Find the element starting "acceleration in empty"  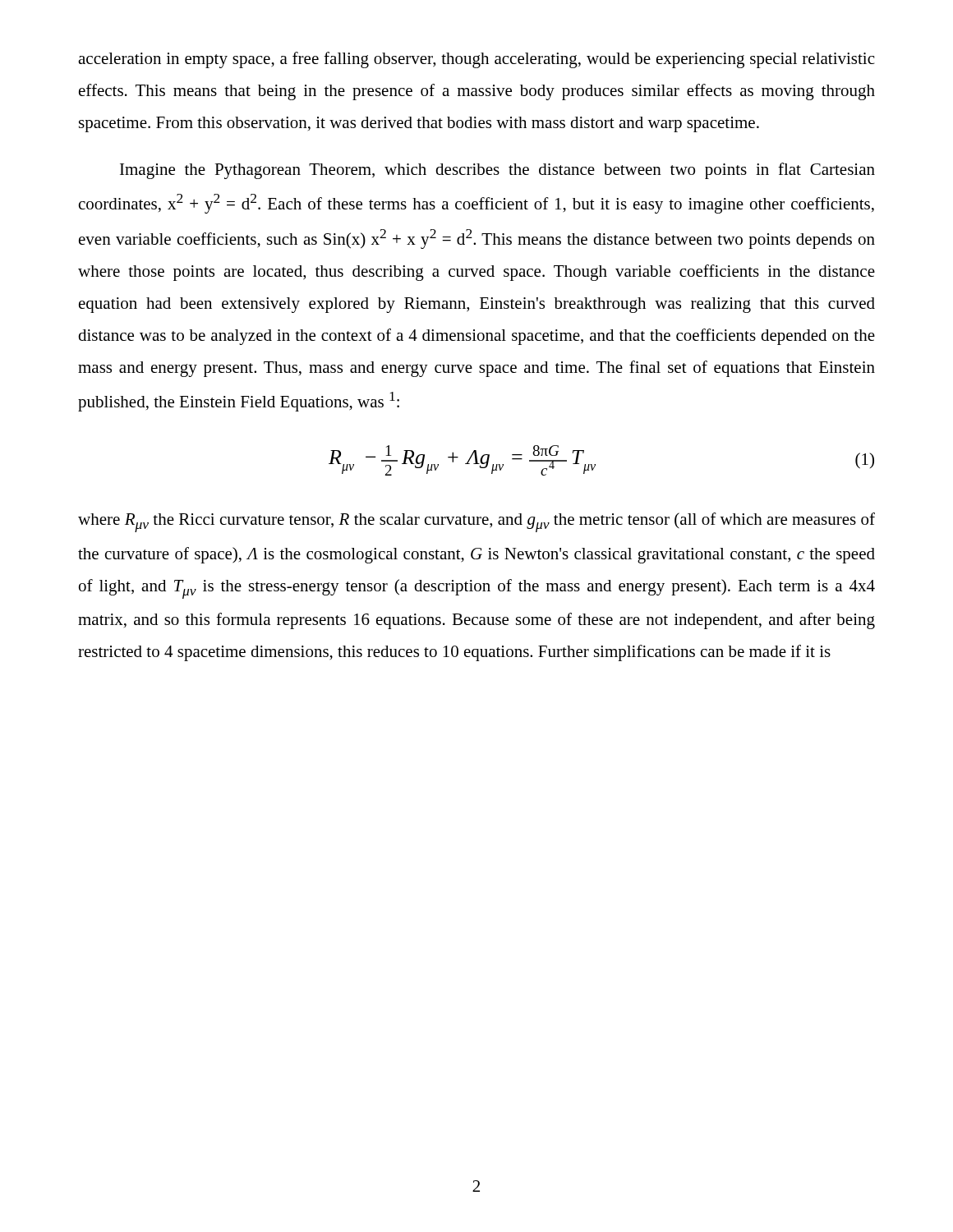(x=476, y=91)
